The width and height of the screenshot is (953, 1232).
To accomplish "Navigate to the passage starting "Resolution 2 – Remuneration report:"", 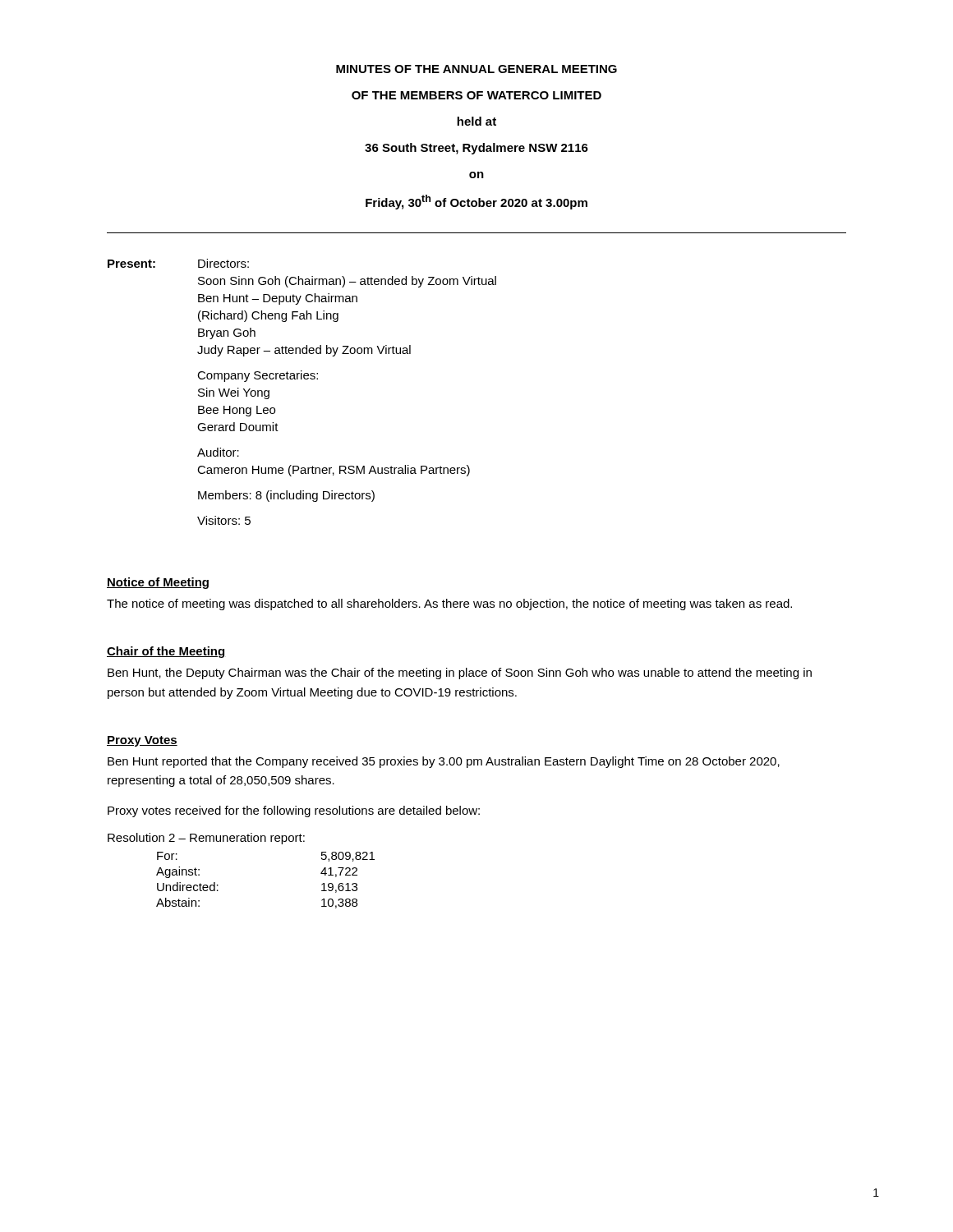I will [206, 839].
